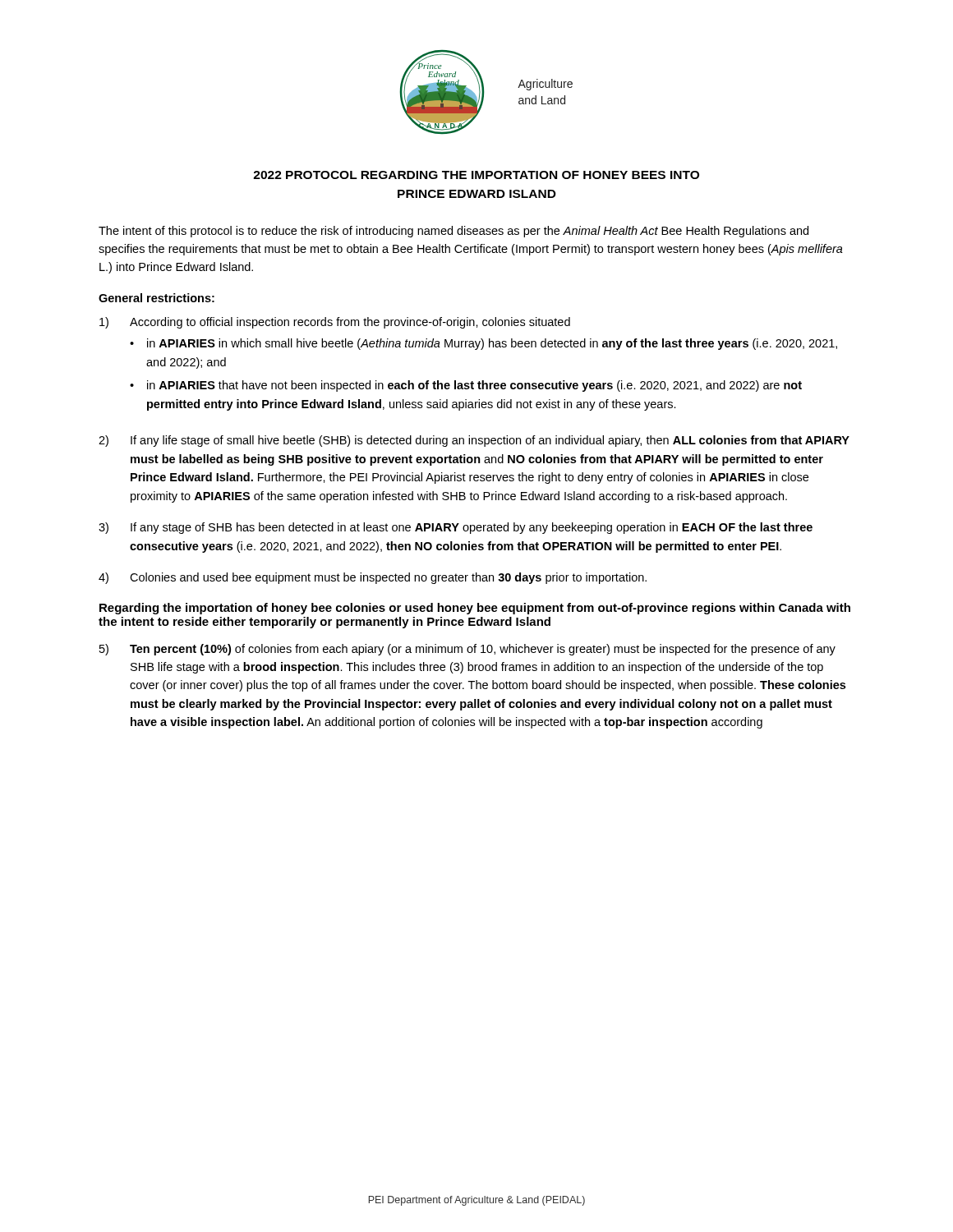Locate the text "General restrictions:"

157,298
